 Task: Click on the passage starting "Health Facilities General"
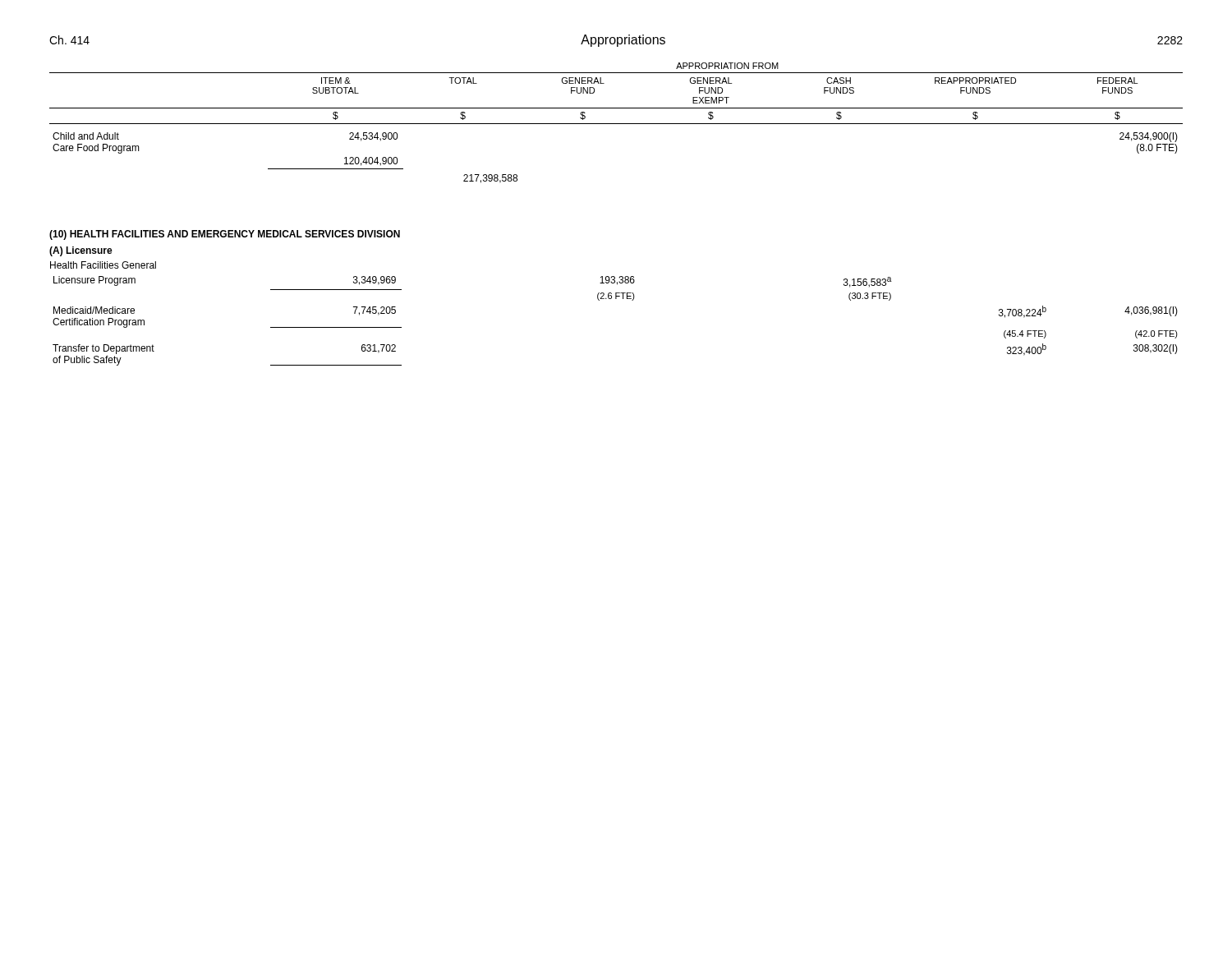tap(103, 265)
